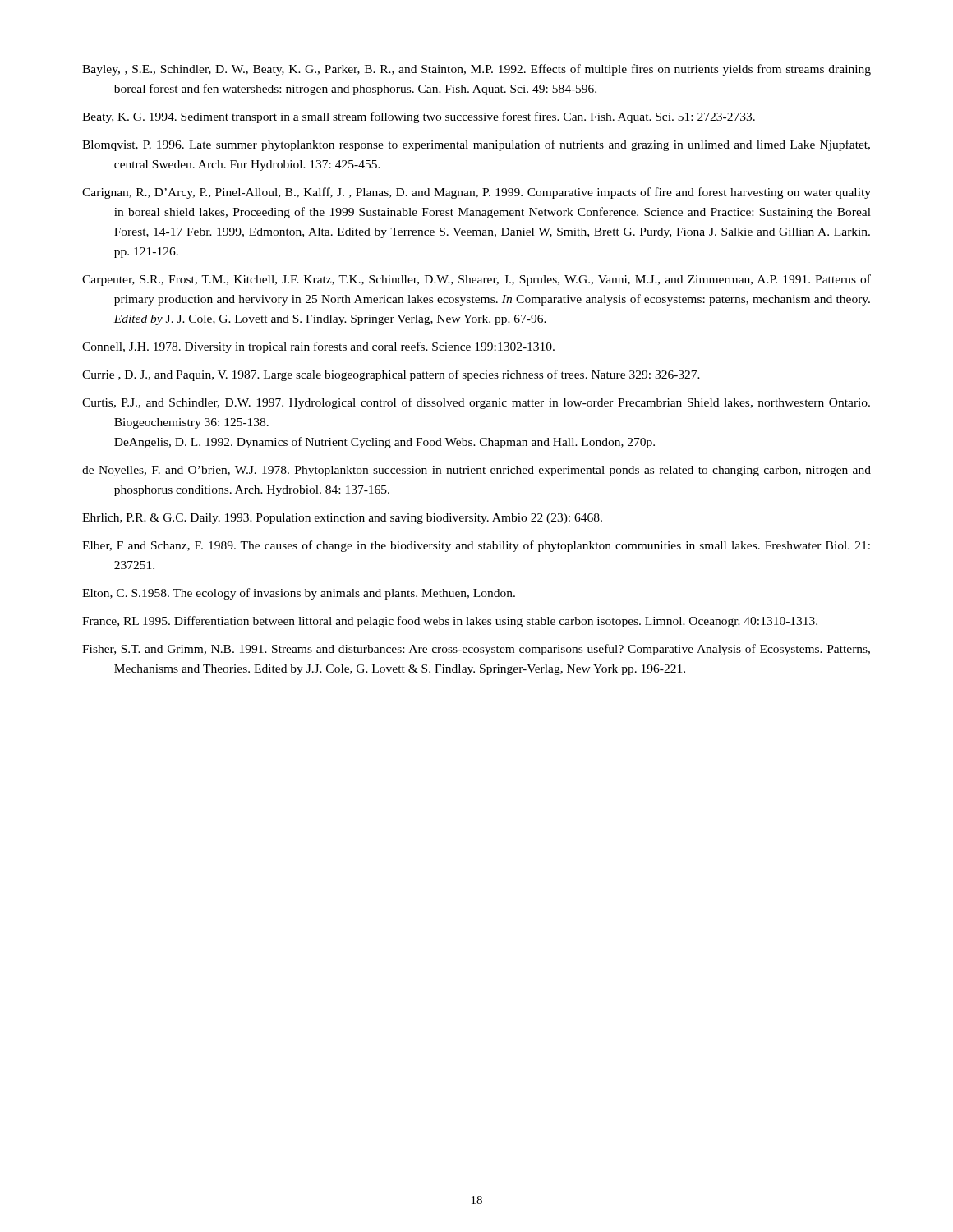The width and height of the screenshot is (953, 1232).
Task: Where is the passage that starts "Elton, C. S.1958. The ecology"?
Action: click(299, 593)
